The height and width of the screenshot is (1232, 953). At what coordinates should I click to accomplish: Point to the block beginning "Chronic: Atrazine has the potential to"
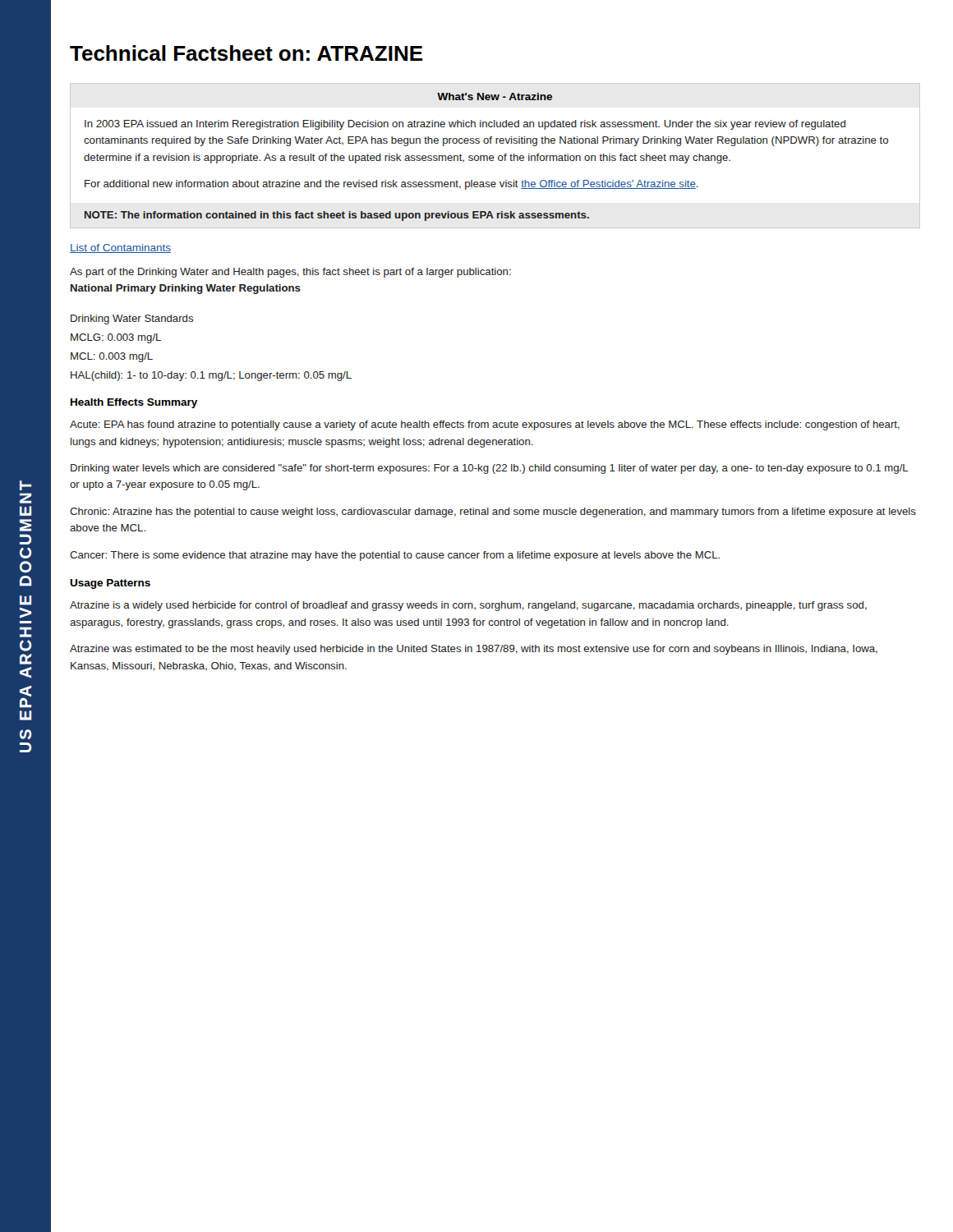(493, 520)
